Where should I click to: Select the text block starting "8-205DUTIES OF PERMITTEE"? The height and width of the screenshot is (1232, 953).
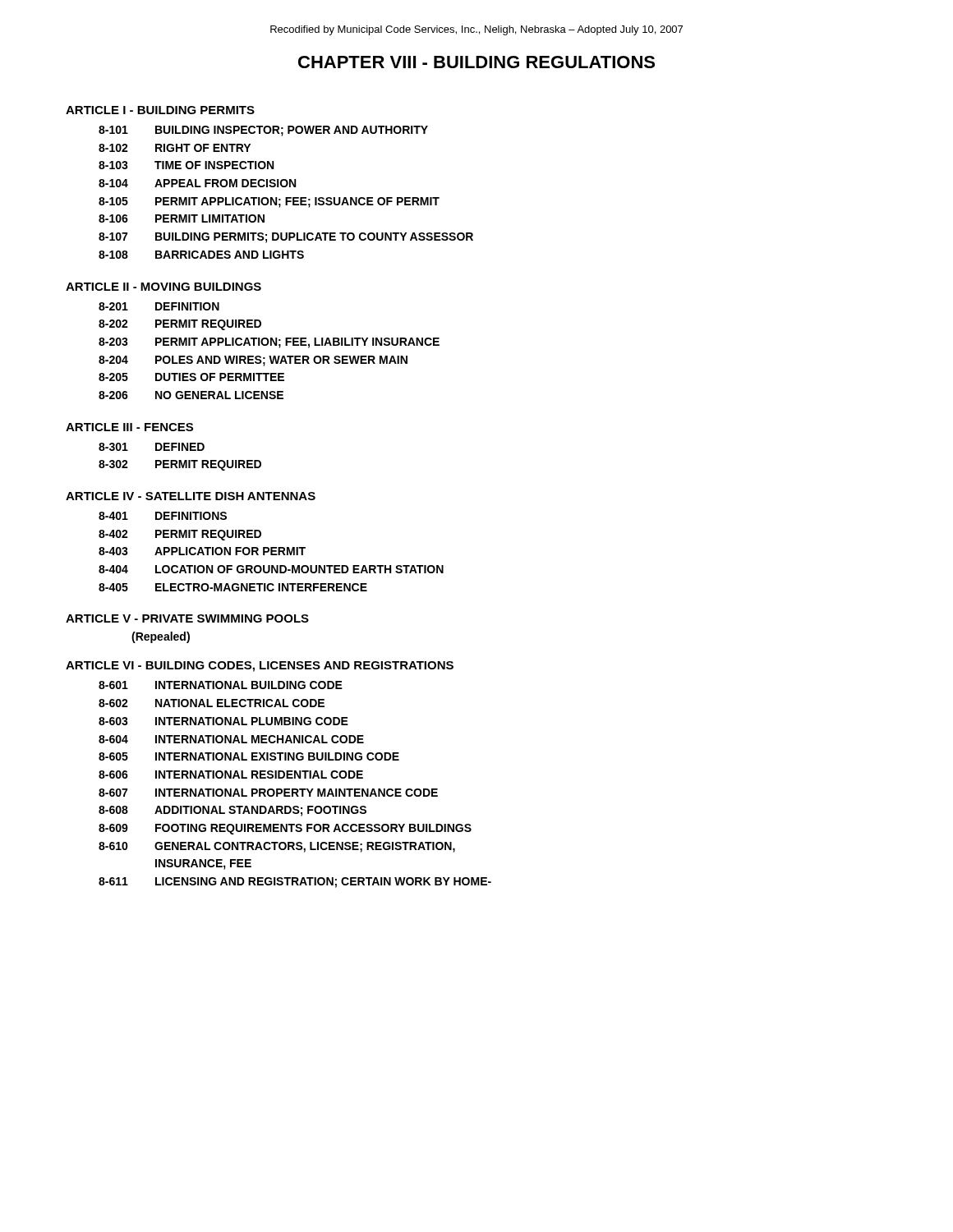[x=192, y=378]
